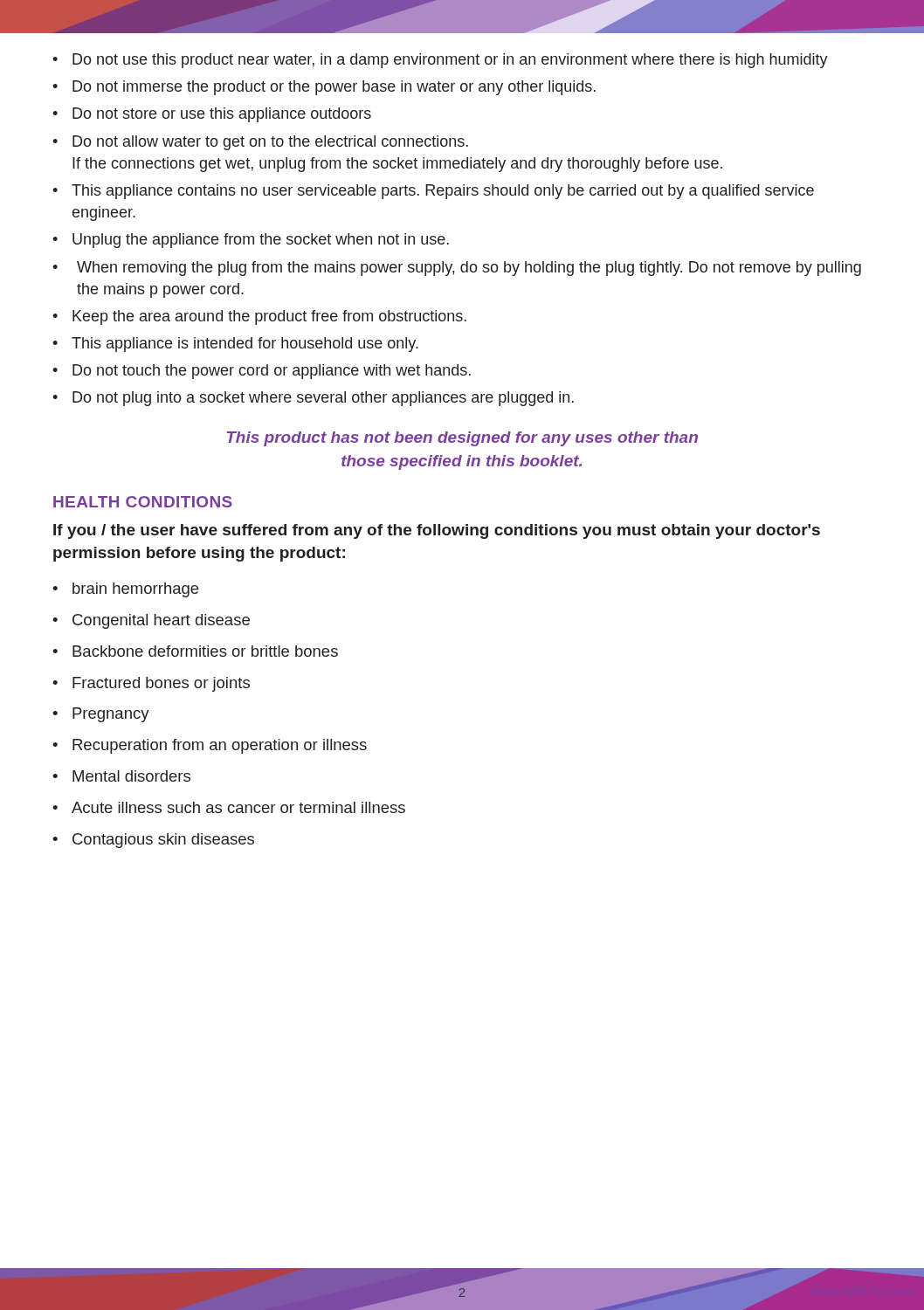Select the list item that says "• Unplug the"
This screenshot has height=1310, width=924.
pos(251,241)
